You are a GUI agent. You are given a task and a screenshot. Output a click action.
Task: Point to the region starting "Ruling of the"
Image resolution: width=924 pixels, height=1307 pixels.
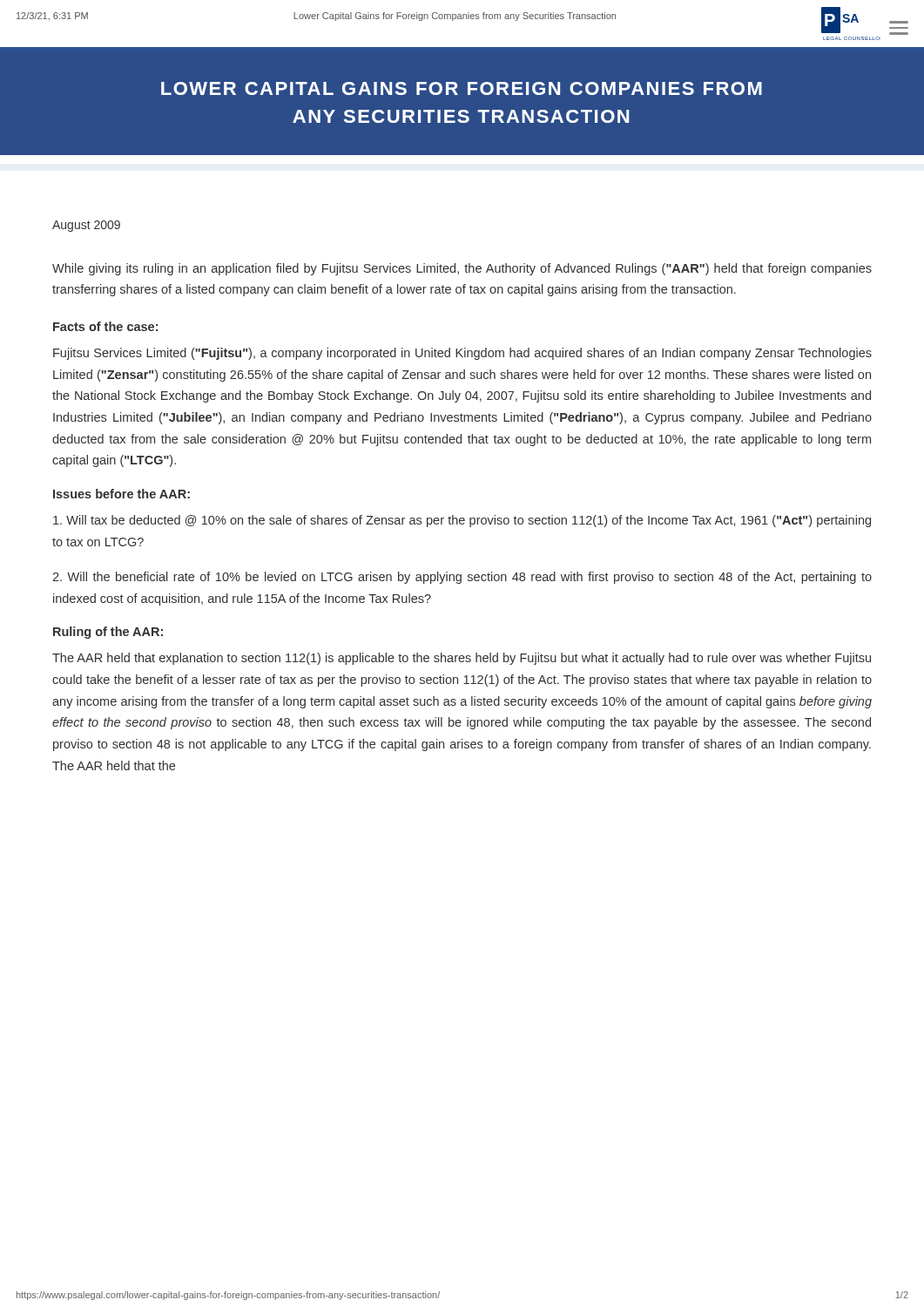(108, 632)
